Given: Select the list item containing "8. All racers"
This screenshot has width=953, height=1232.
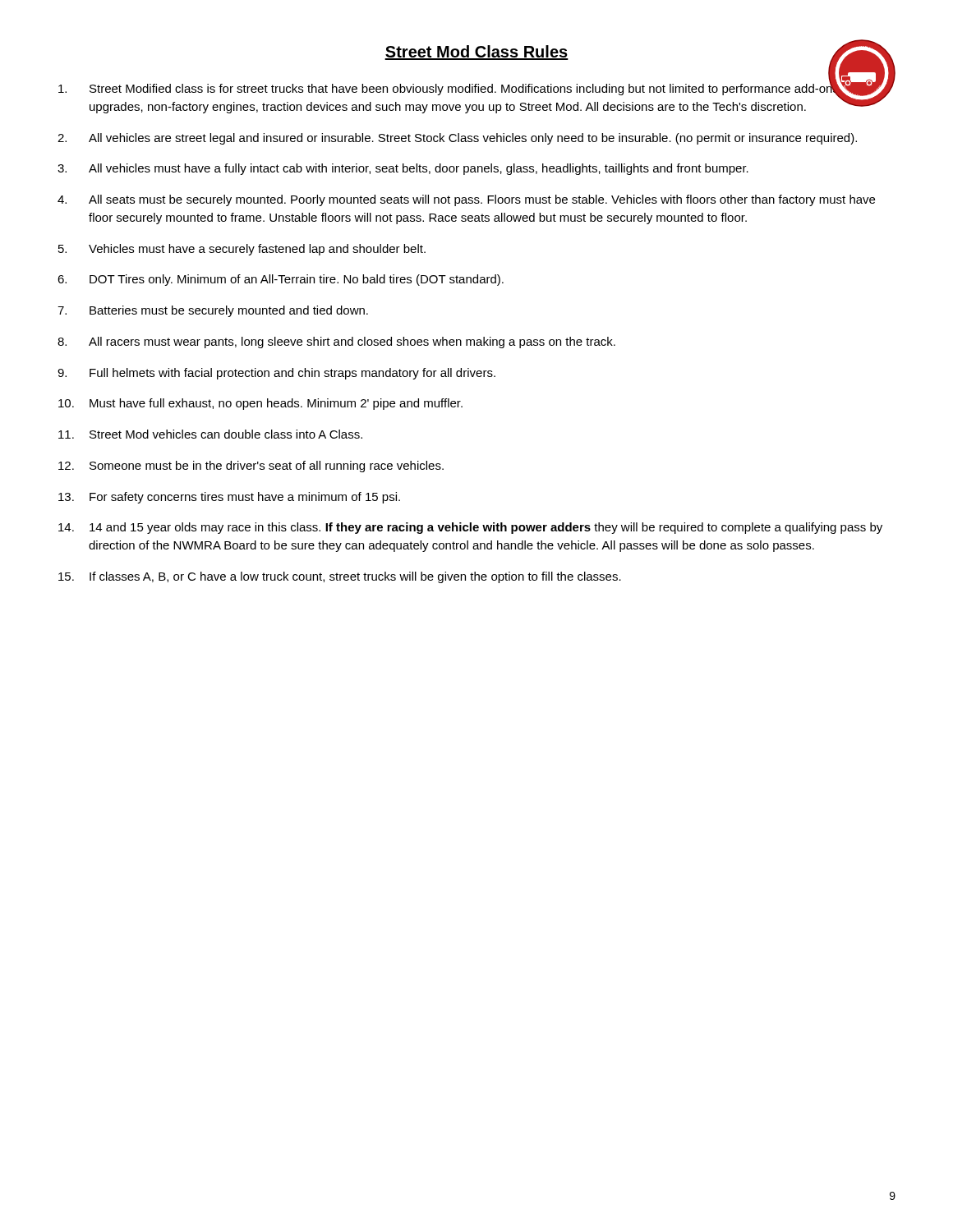Looking at the screenshot, I should point(476,341).
